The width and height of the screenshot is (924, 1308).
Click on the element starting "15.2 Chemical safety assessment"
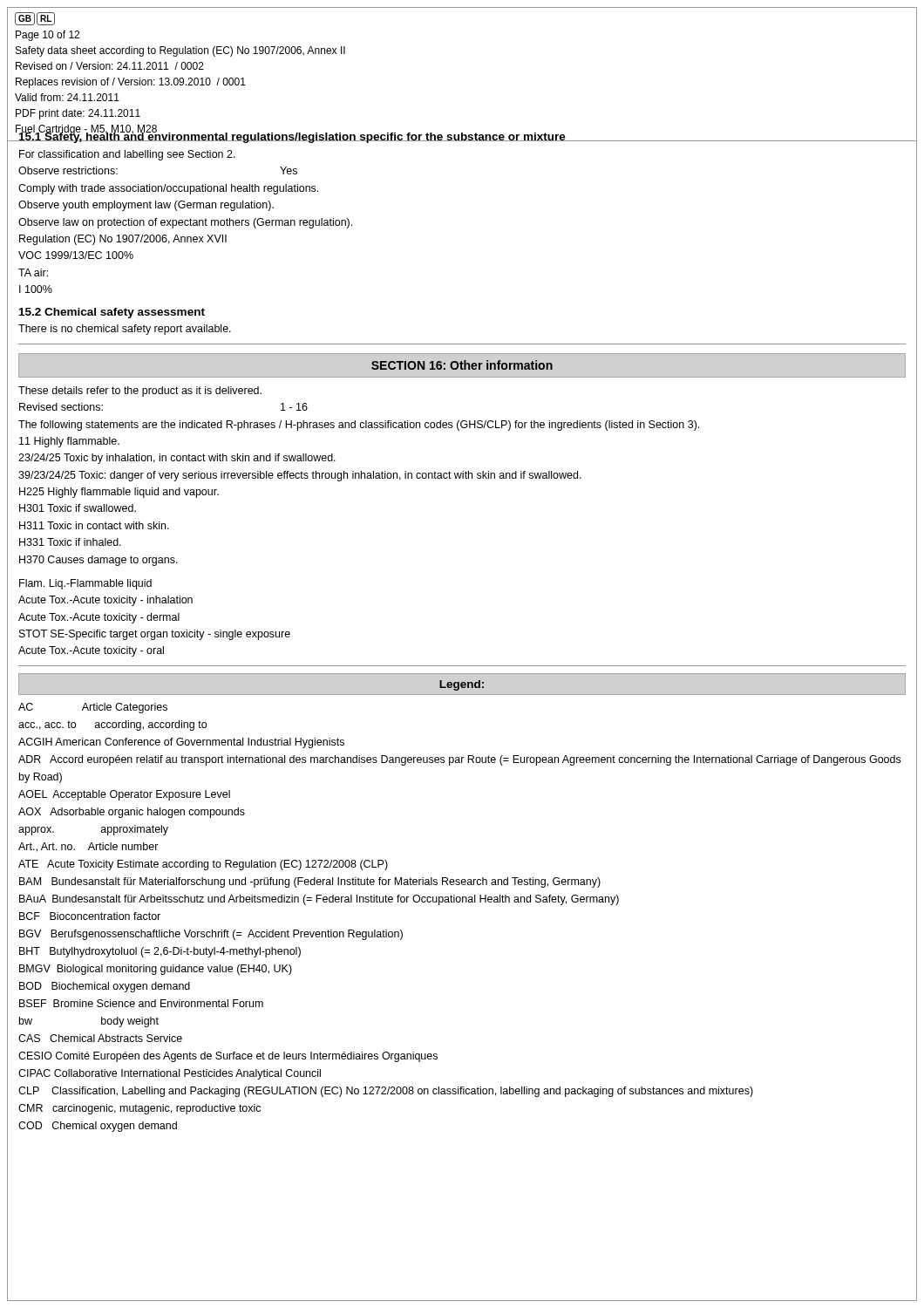[112, 312]
